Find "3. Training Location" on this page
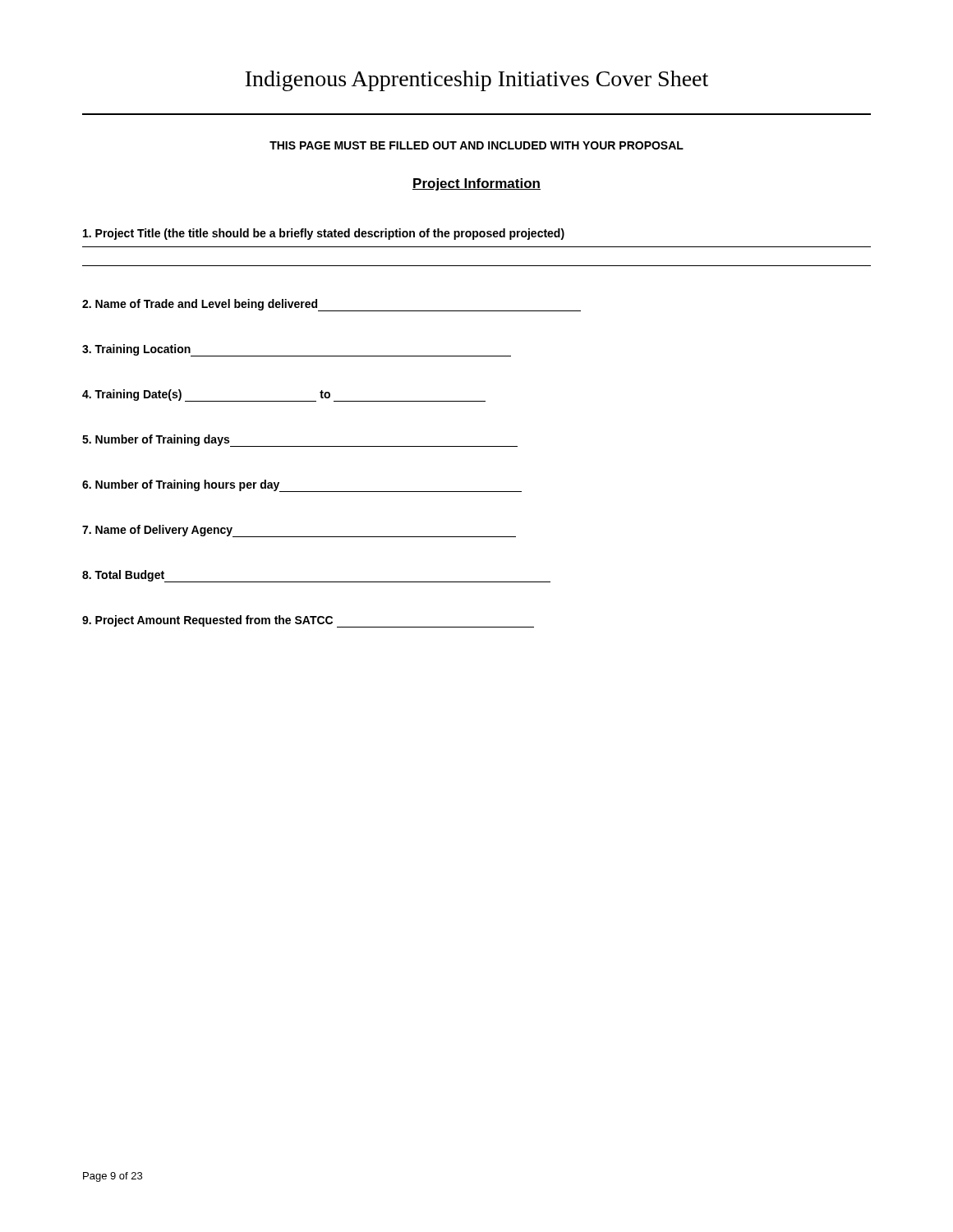This screenshot has height=1232, width=953. tap(297, 349)
